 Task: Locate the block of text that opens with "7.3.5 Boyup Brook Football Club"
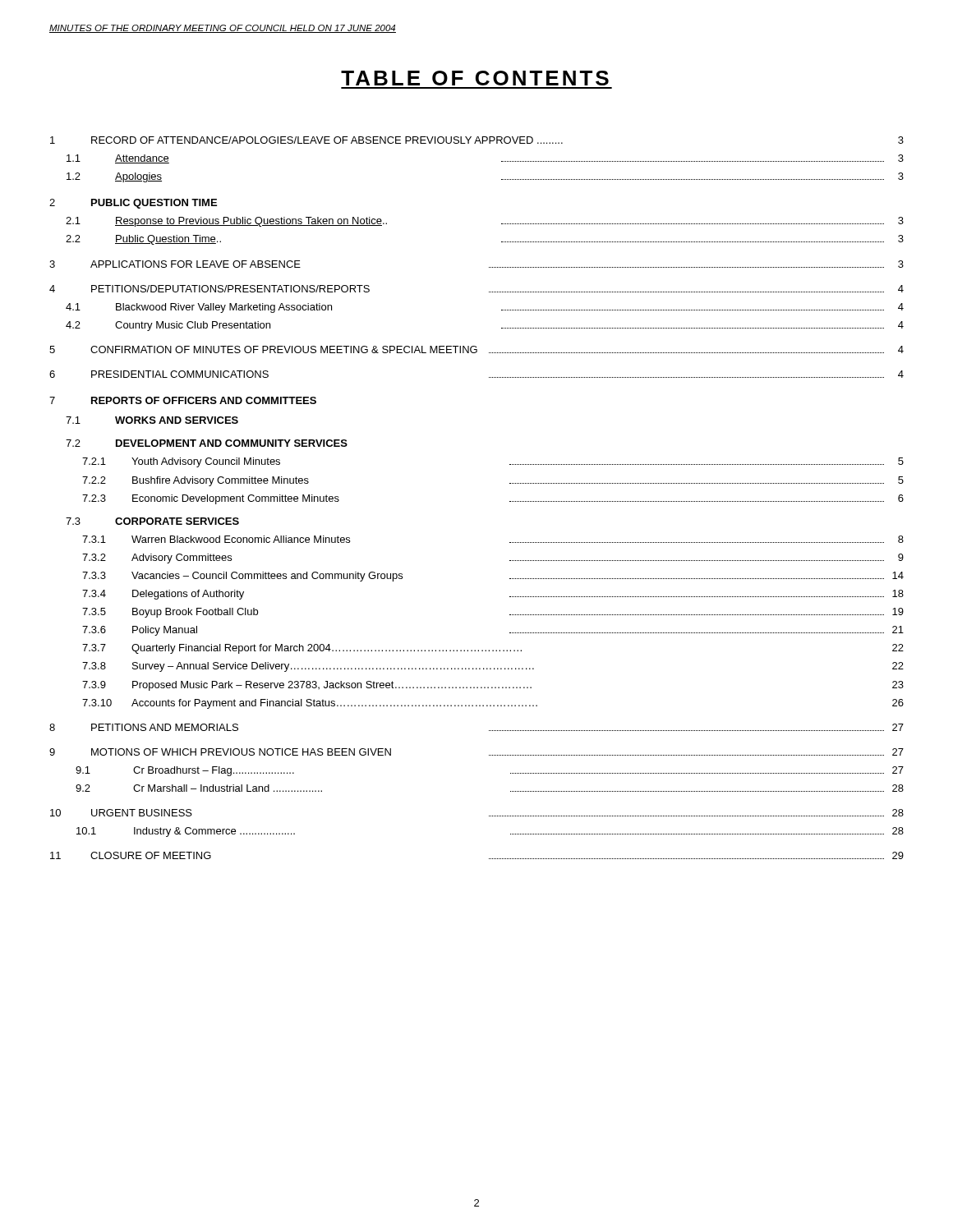coord(95,612)
